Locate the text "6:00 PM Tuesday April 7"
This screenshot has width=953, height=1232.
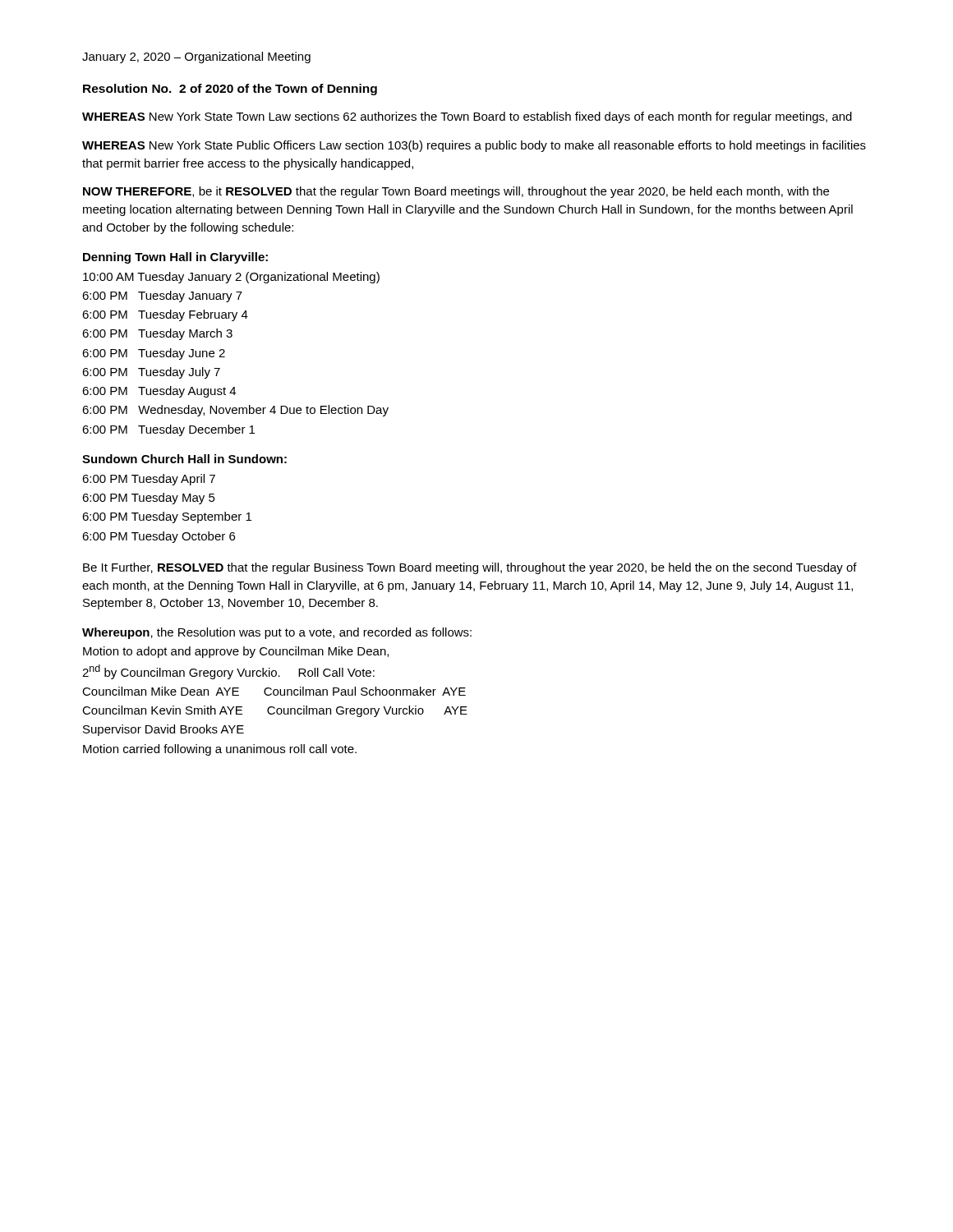(149, 478)
